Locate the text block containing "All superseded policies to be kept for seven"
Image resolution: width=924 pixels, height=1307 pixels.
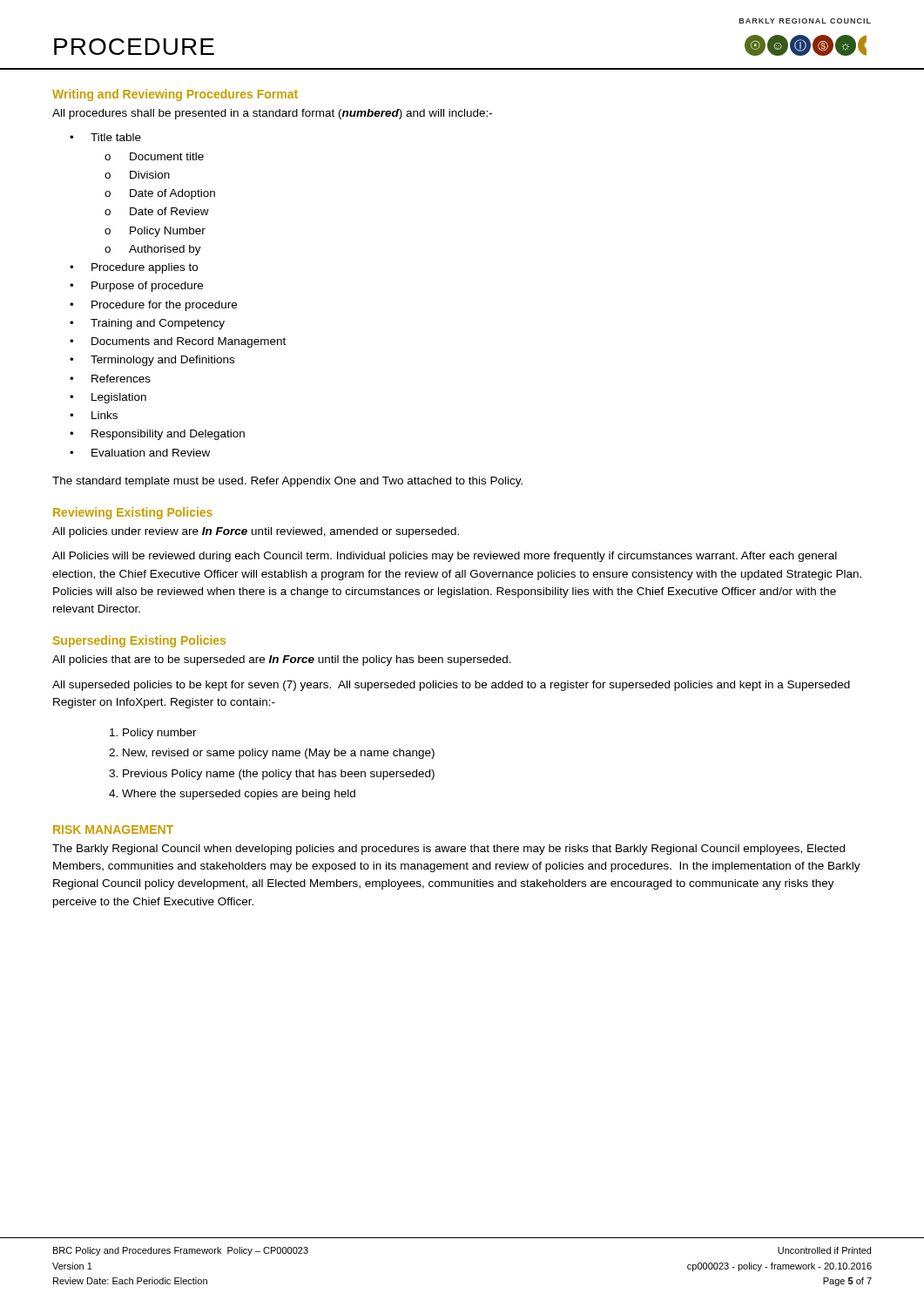tap(451, 693)
